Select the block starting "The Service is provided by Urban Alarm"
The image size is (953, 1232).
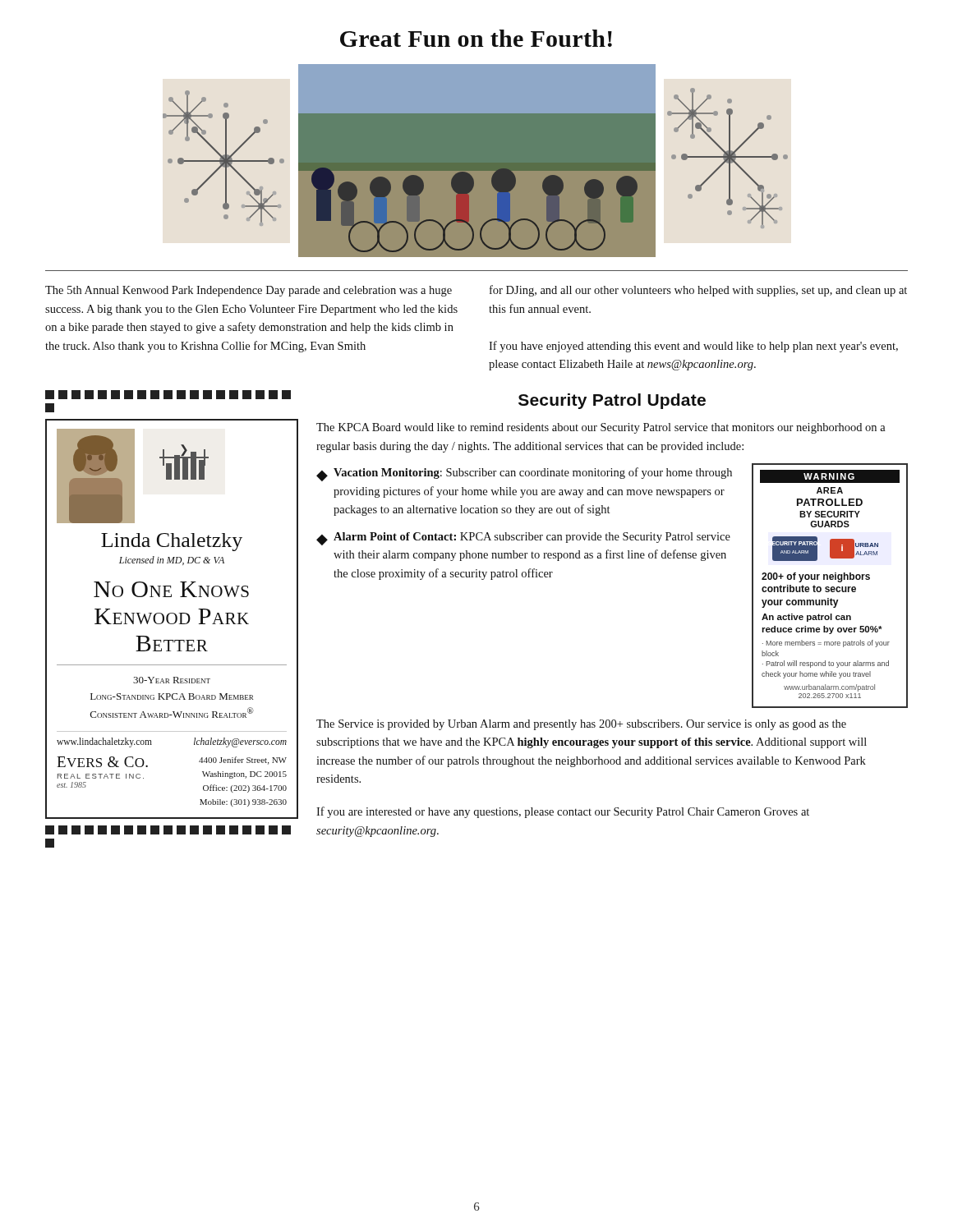592,751
